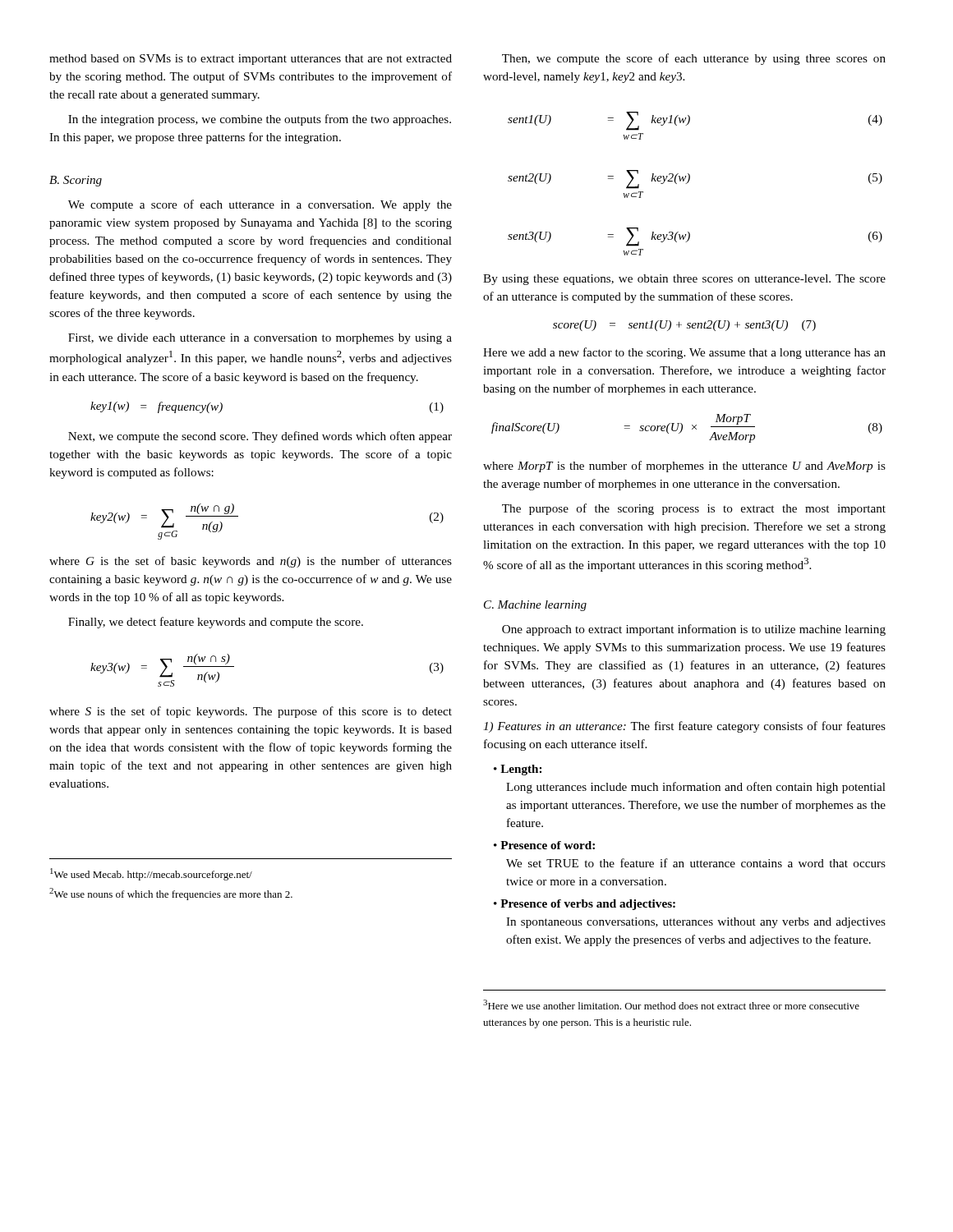Image resolution: width=953 pixels, height=1232 pixels.
Task: Select the region starting "sent2(U) = ​"
Action: click(x=684, y=177)
